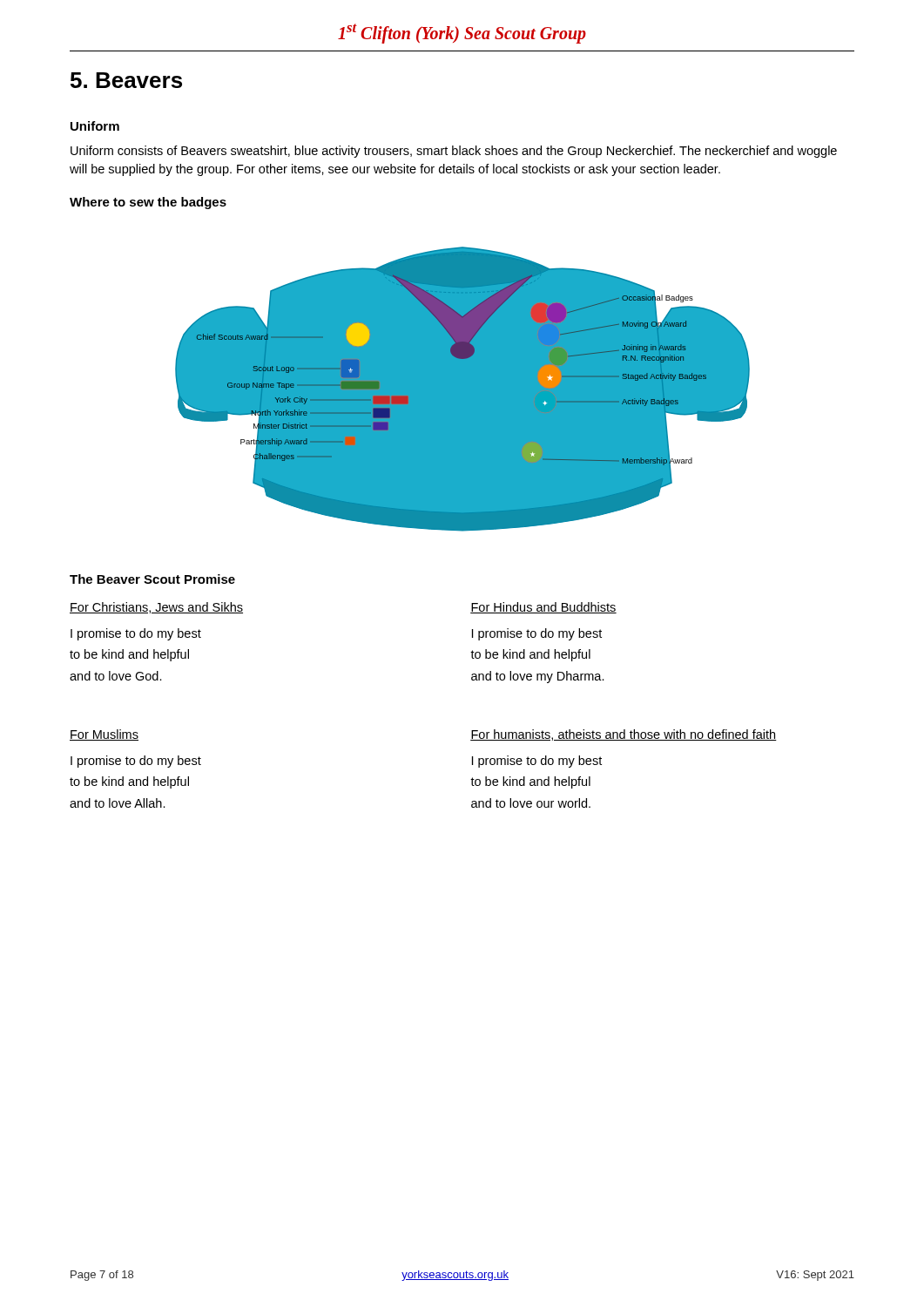This screenshot has height=1307, width=924.
Task: Locate the text block that reads "For humanists, atheists and those with no defined"
Action: click(x=623, y=734)
